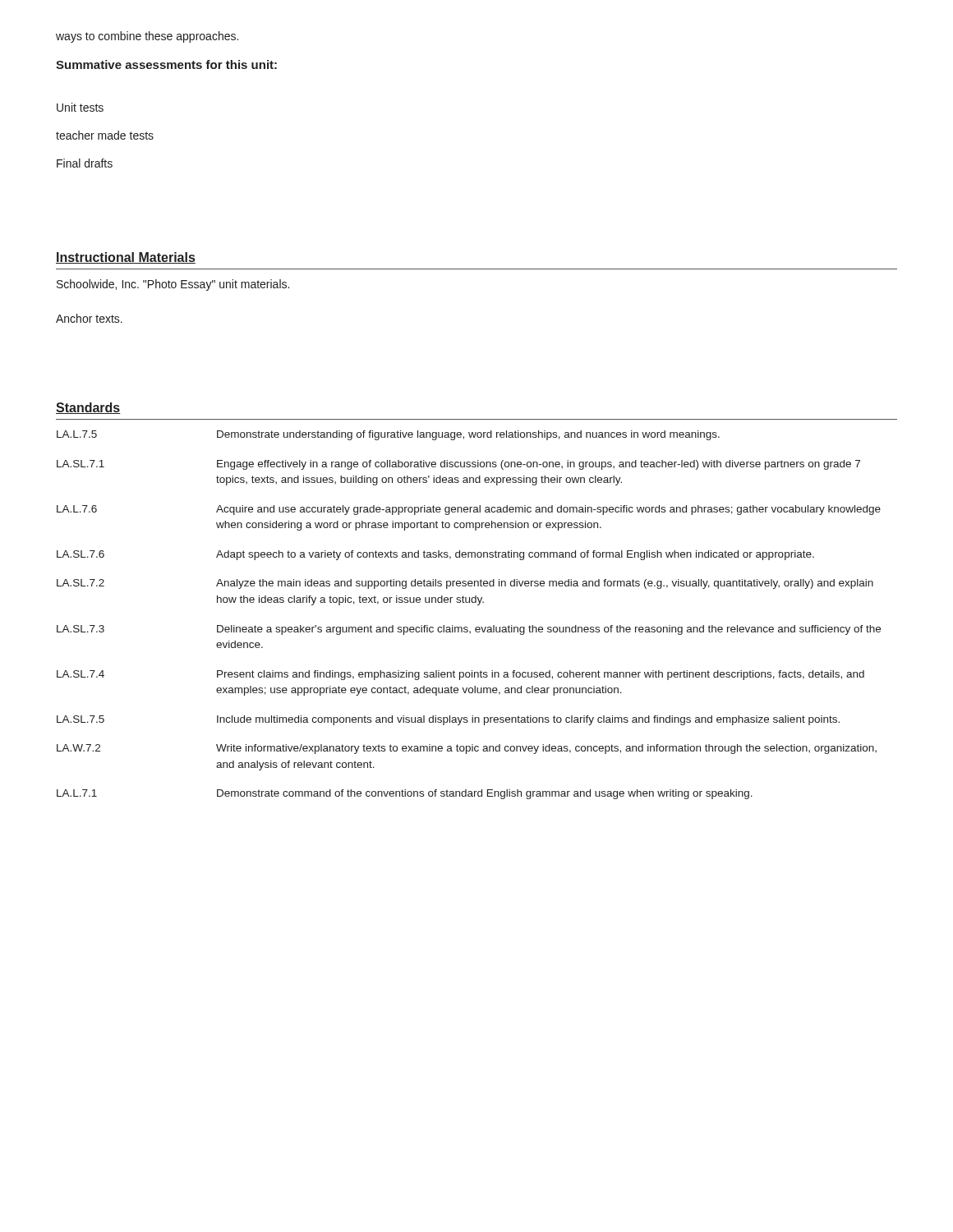This screenshot has height=1232, width=953.
Task: Click on the section header that reads "Instructional Materials"
Action: pos(476,260)
